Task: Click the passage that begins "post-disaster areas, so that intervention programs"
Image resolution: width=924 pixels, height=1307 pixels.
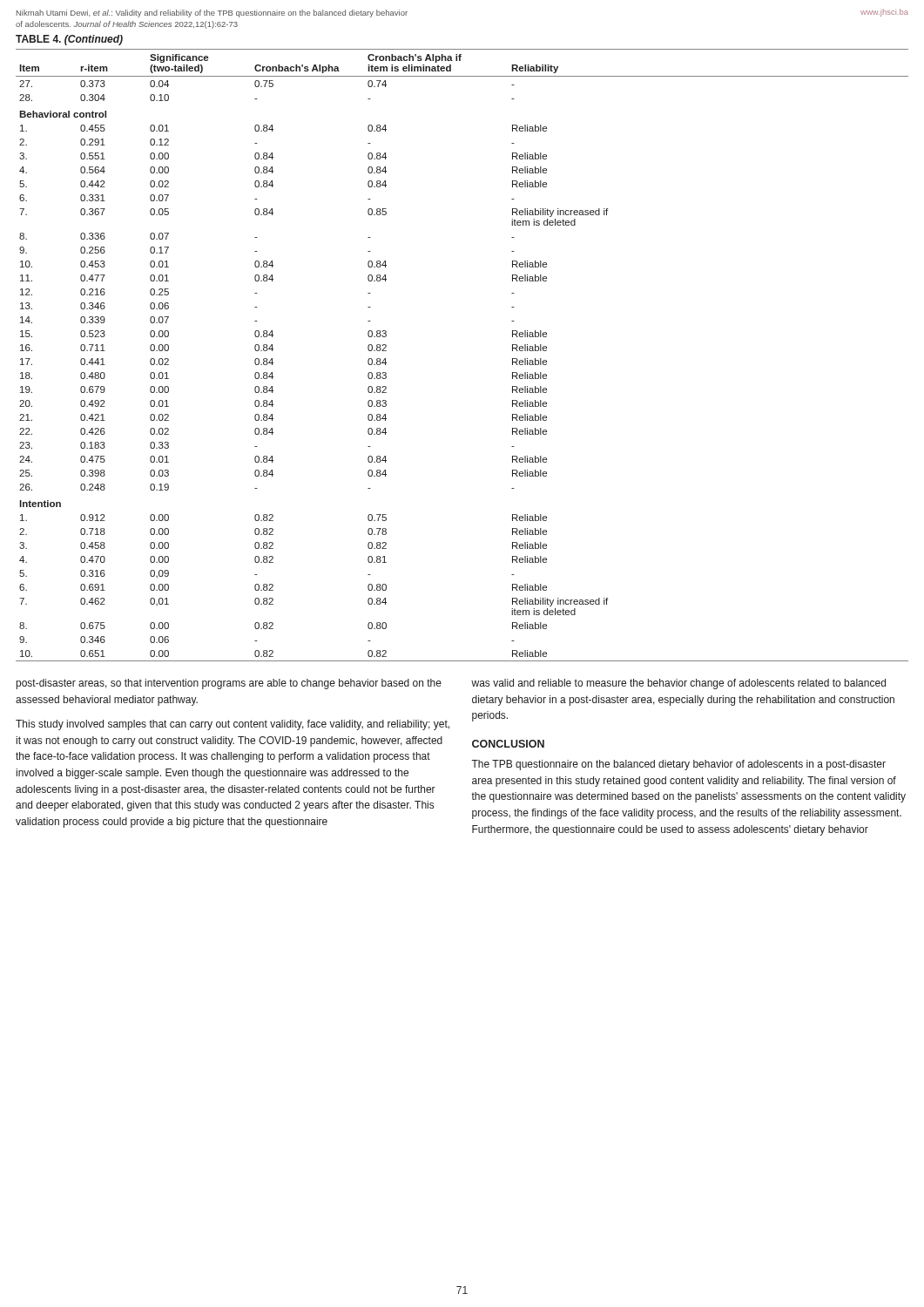Action: point(229,691)
